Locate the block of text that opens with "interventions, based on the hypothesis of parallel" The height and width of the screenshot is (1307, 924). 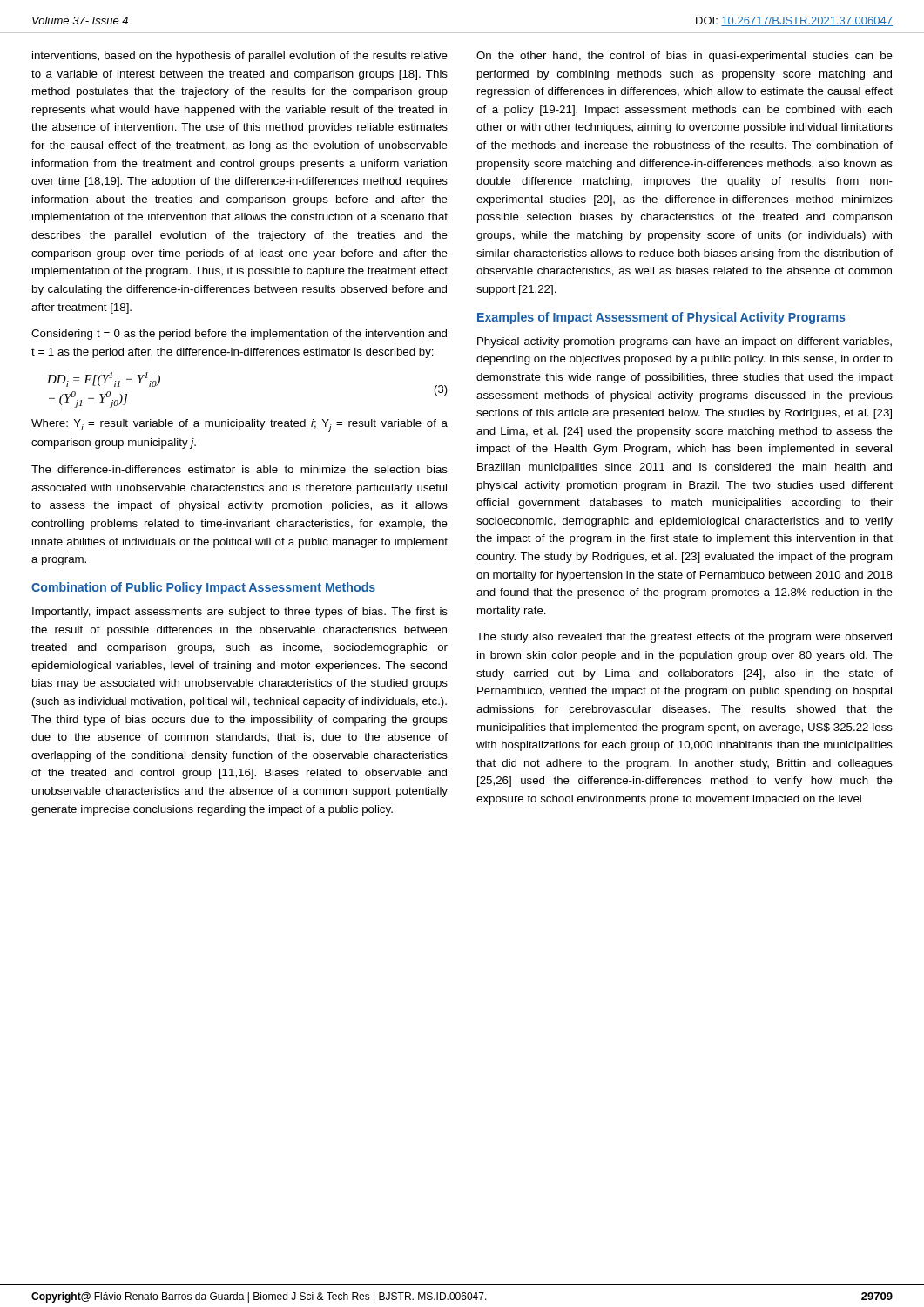click(x=239, y=182)
